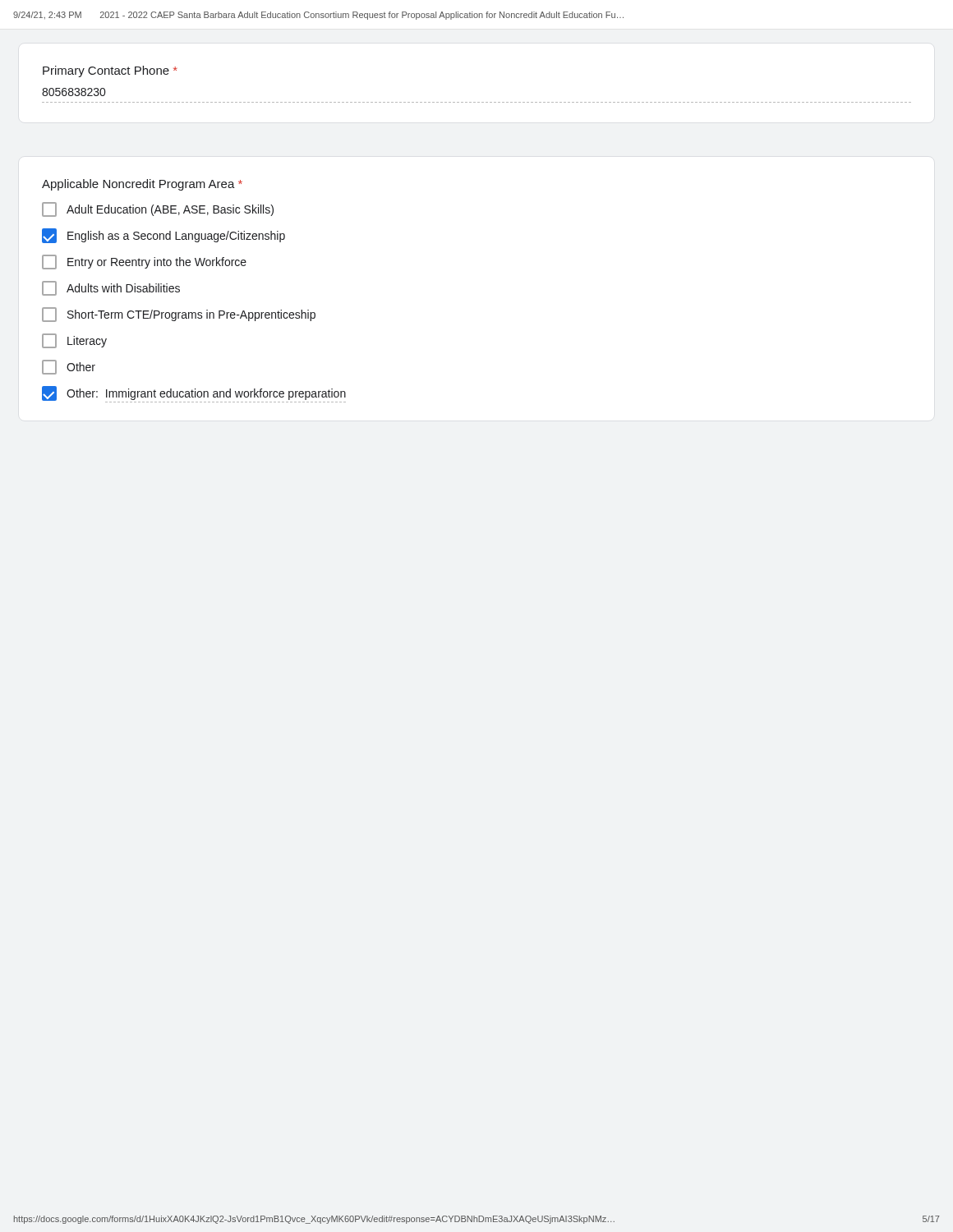Select the list item with the text "Adult Education (ABE,"
This screenshot has height=1232, width=953.
(158, 209)
